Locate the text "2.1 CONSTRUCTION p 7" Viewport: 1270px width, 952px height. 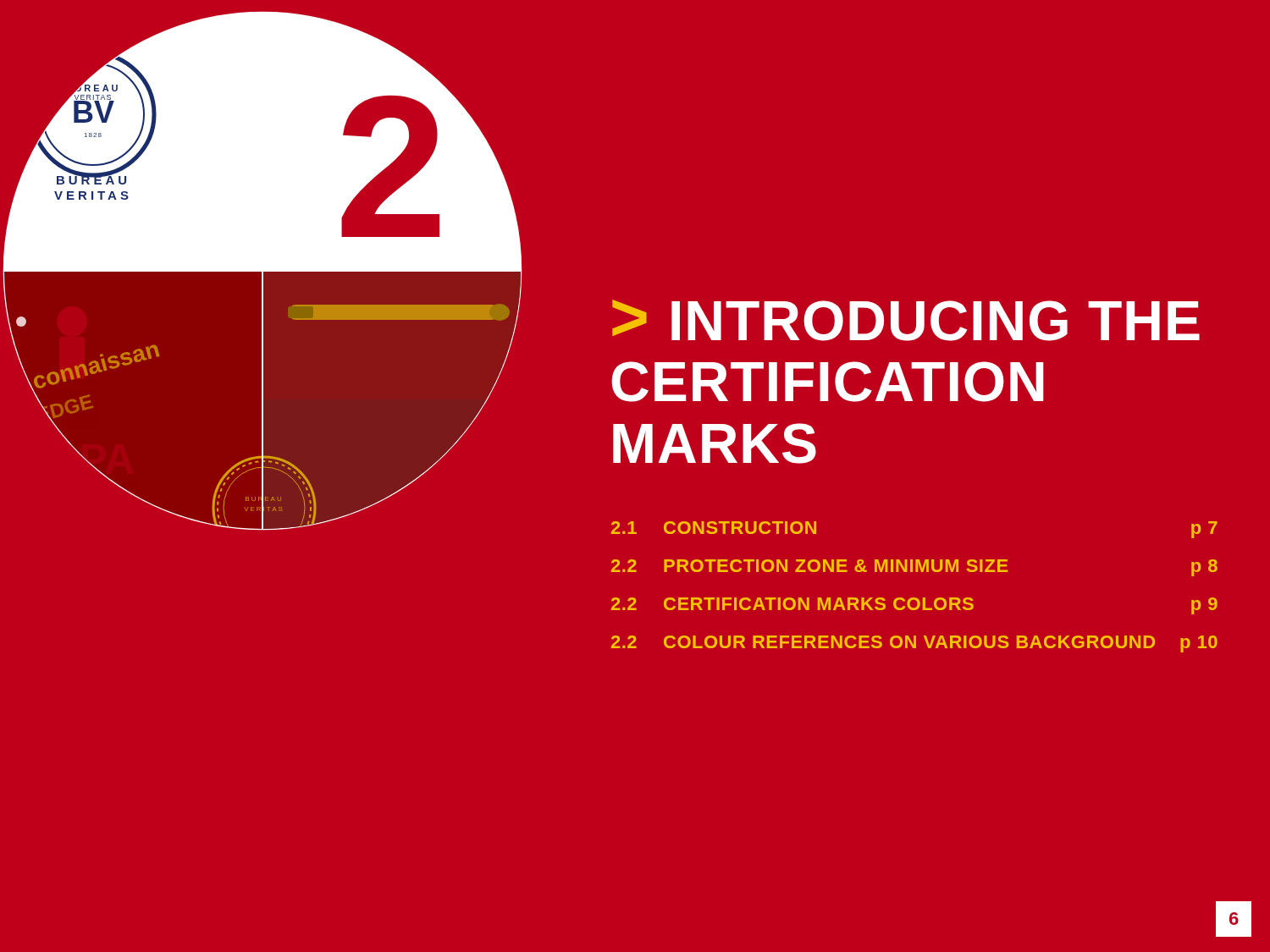coord(738,529)
